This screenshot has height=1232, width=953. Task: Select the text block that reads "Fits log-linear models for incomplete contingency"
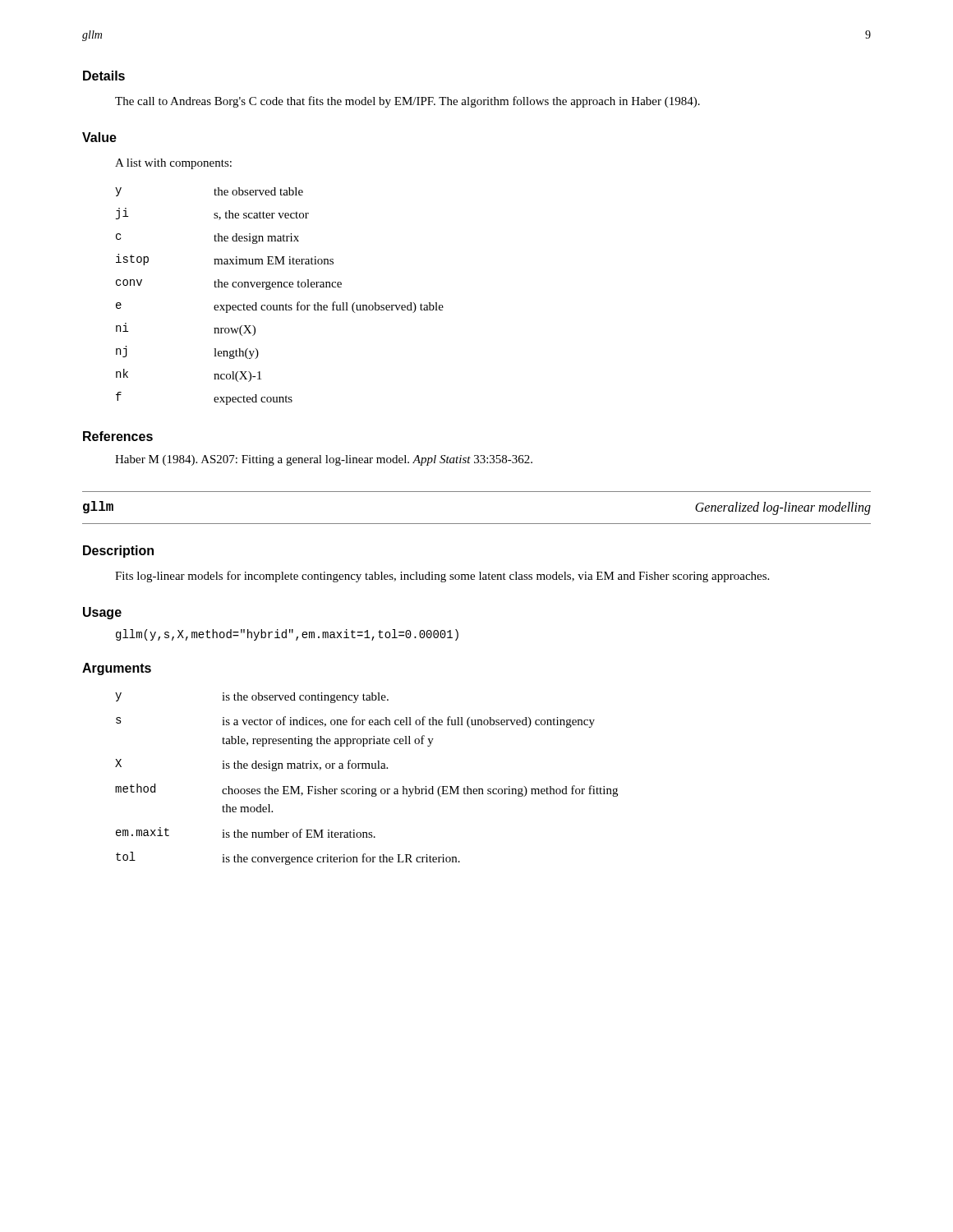point(443,576)
